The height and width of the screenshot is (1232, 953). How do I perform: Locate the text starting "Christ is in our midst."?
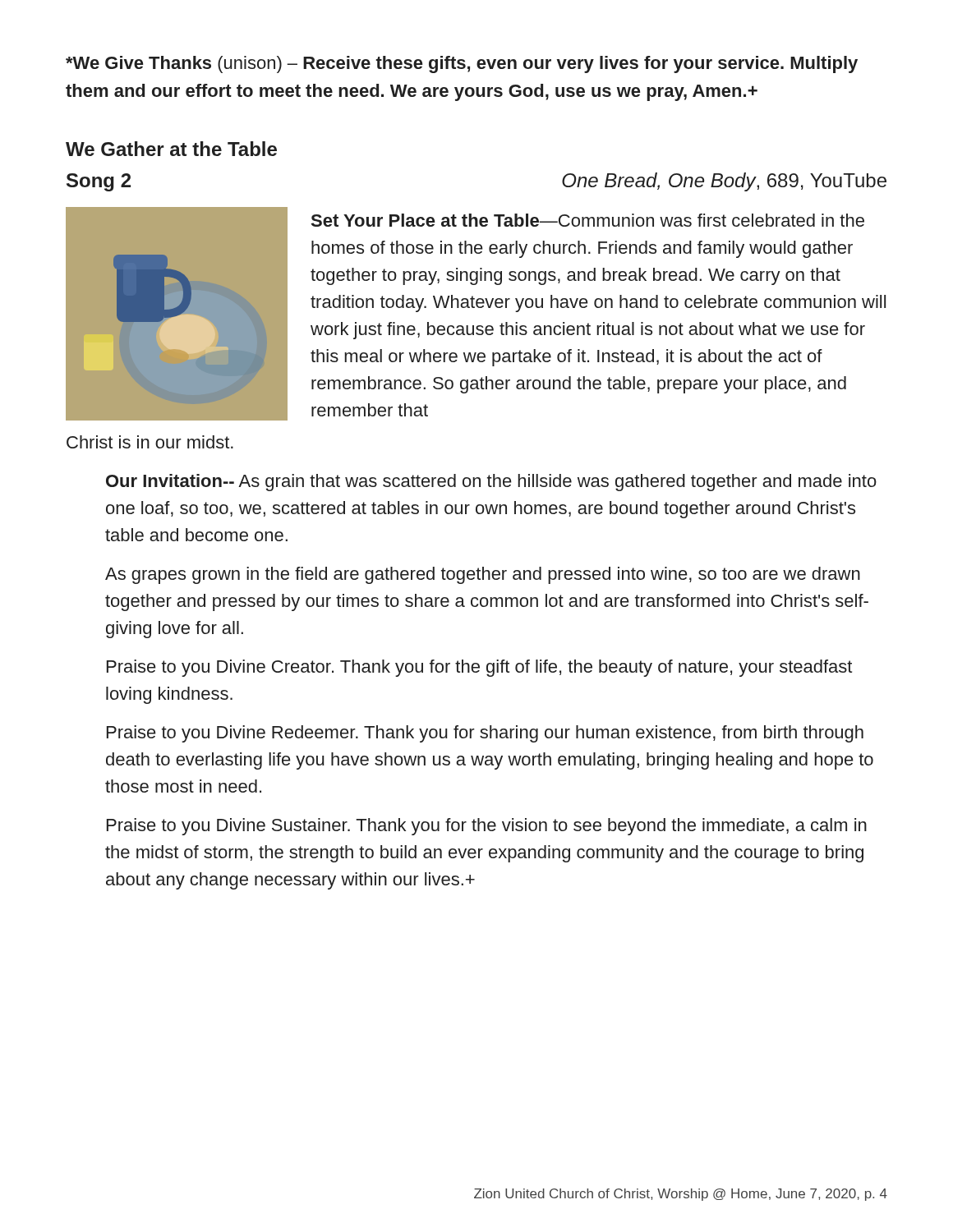[x=150, y=442]
